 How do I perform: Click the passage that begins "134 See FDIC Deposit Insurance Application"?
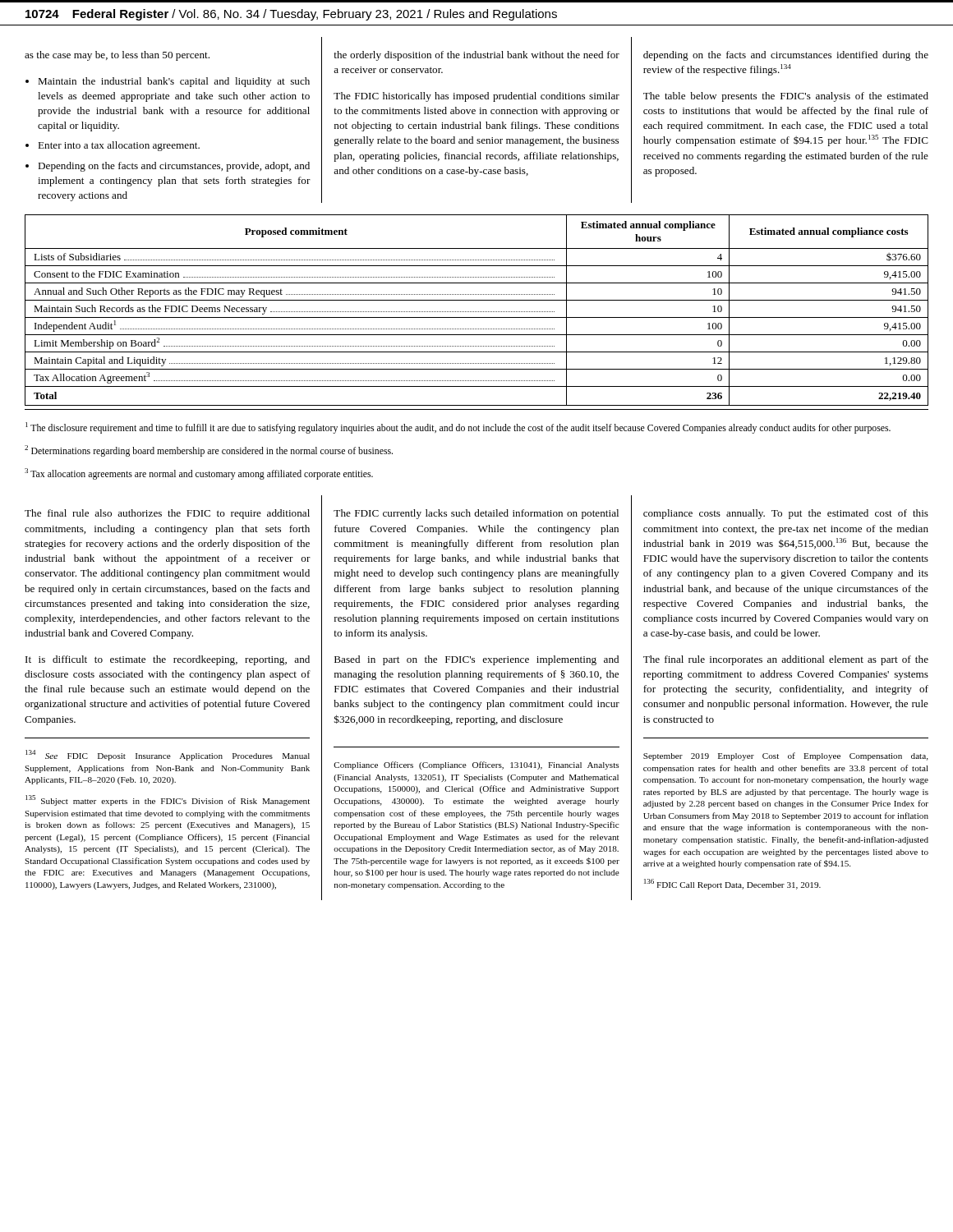click(167, 820)
